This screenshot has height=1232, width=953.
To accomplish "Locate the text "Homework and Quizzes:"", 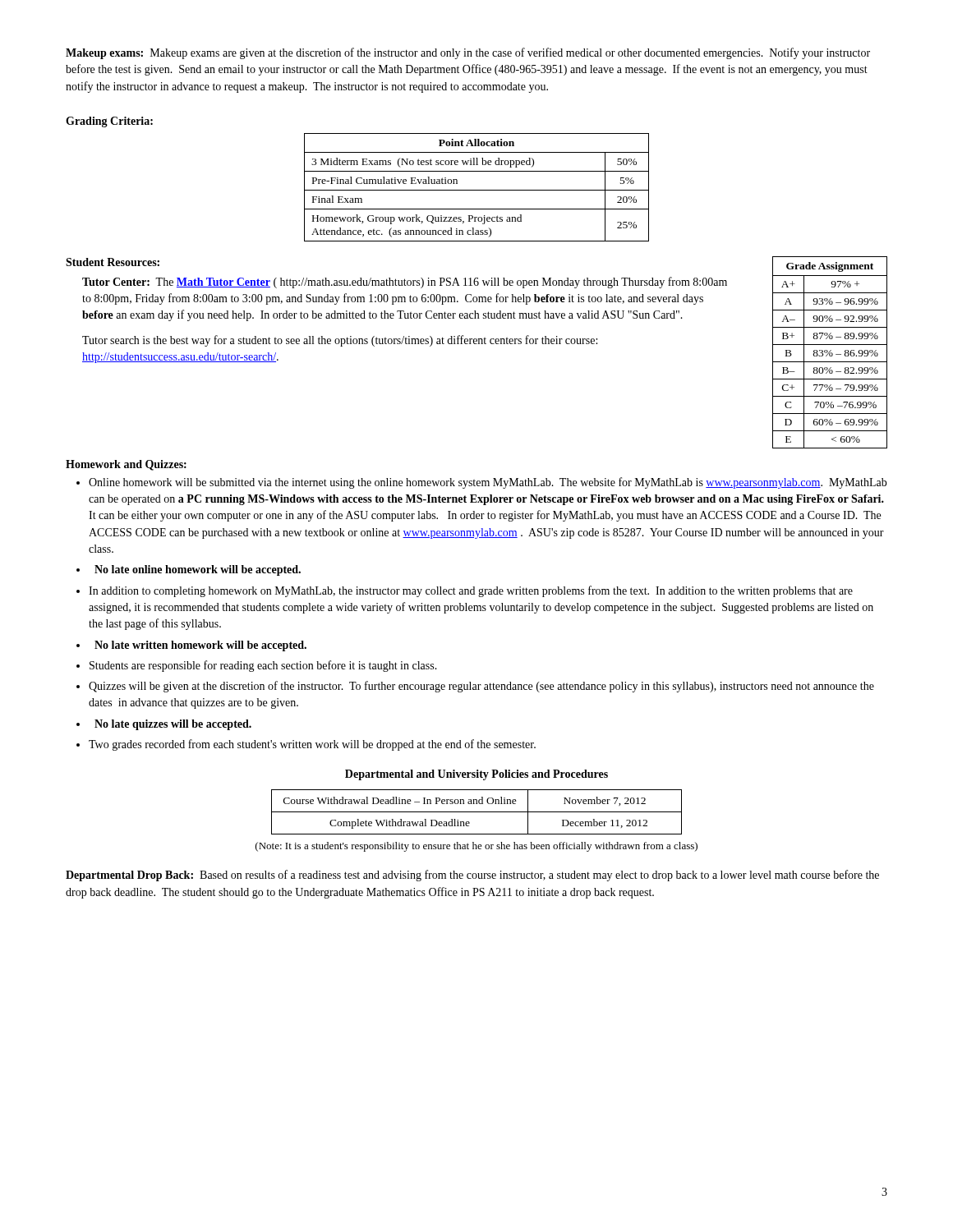I will (x=126, y=464).
